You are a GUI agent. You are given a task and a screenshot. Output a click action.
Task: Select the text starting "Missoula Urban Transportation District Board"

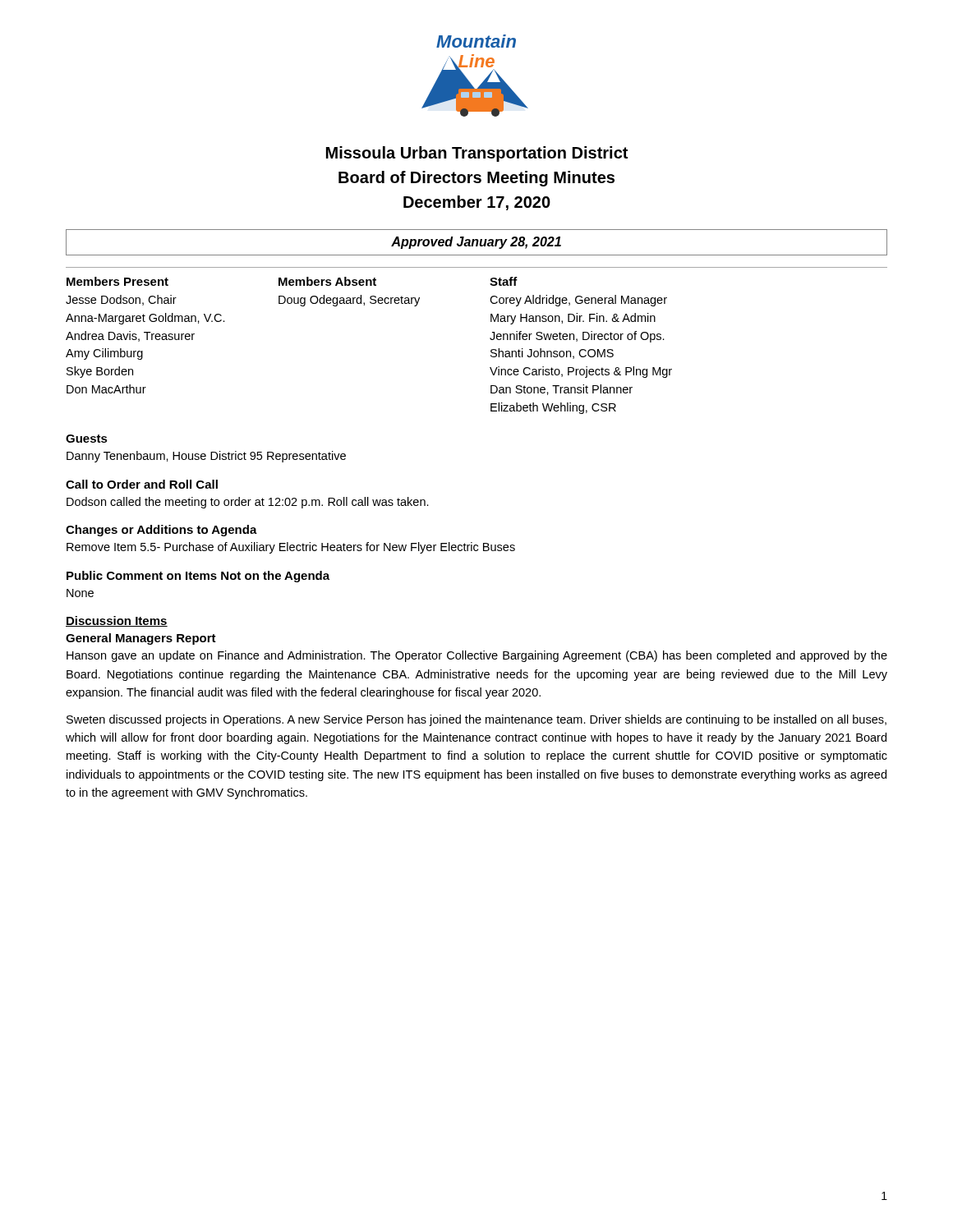tap(476, 177)
